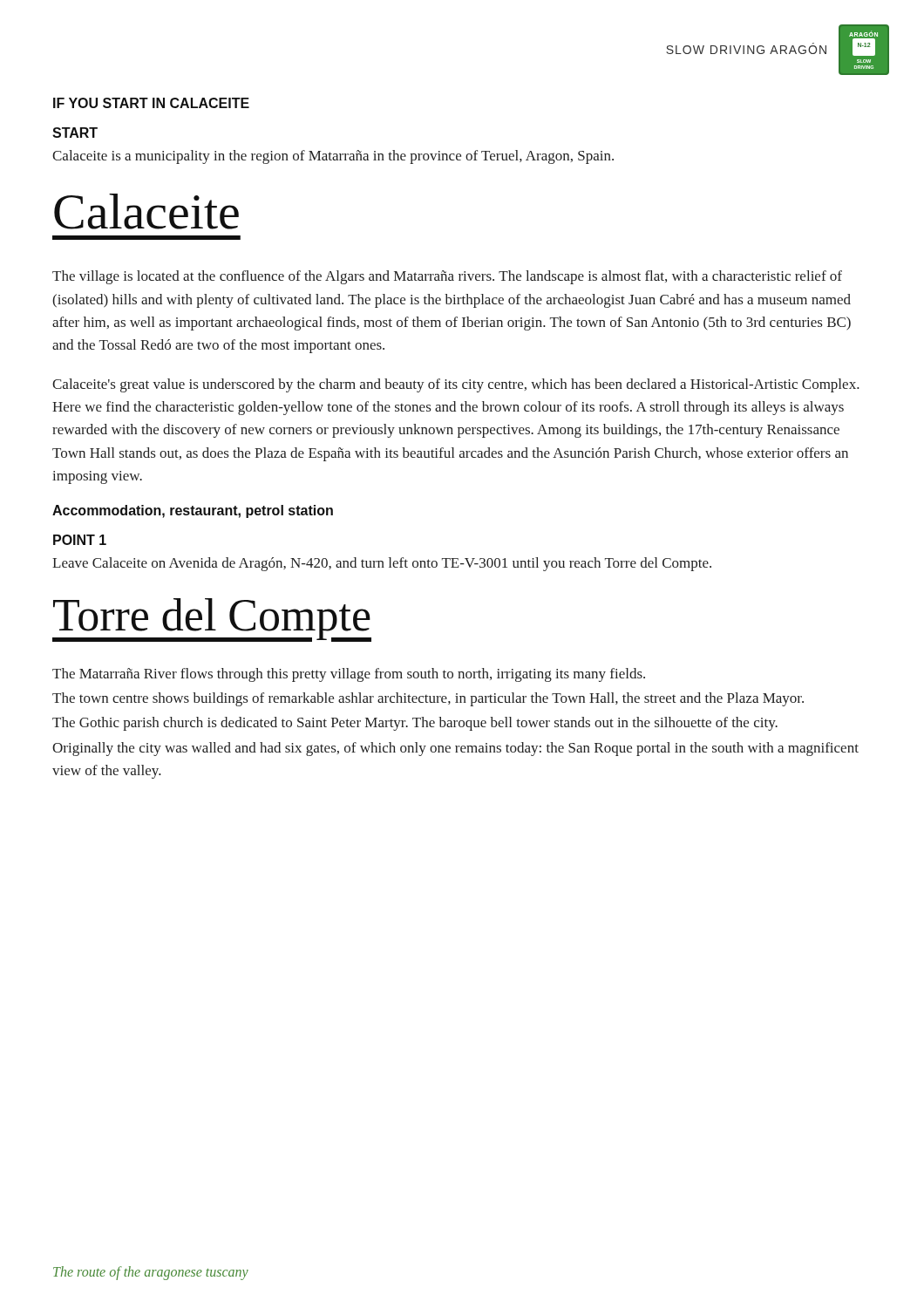Point to the block starting "The town centre shows buildings of"
Screen dimensions: 1308x924
pos(429,698)
